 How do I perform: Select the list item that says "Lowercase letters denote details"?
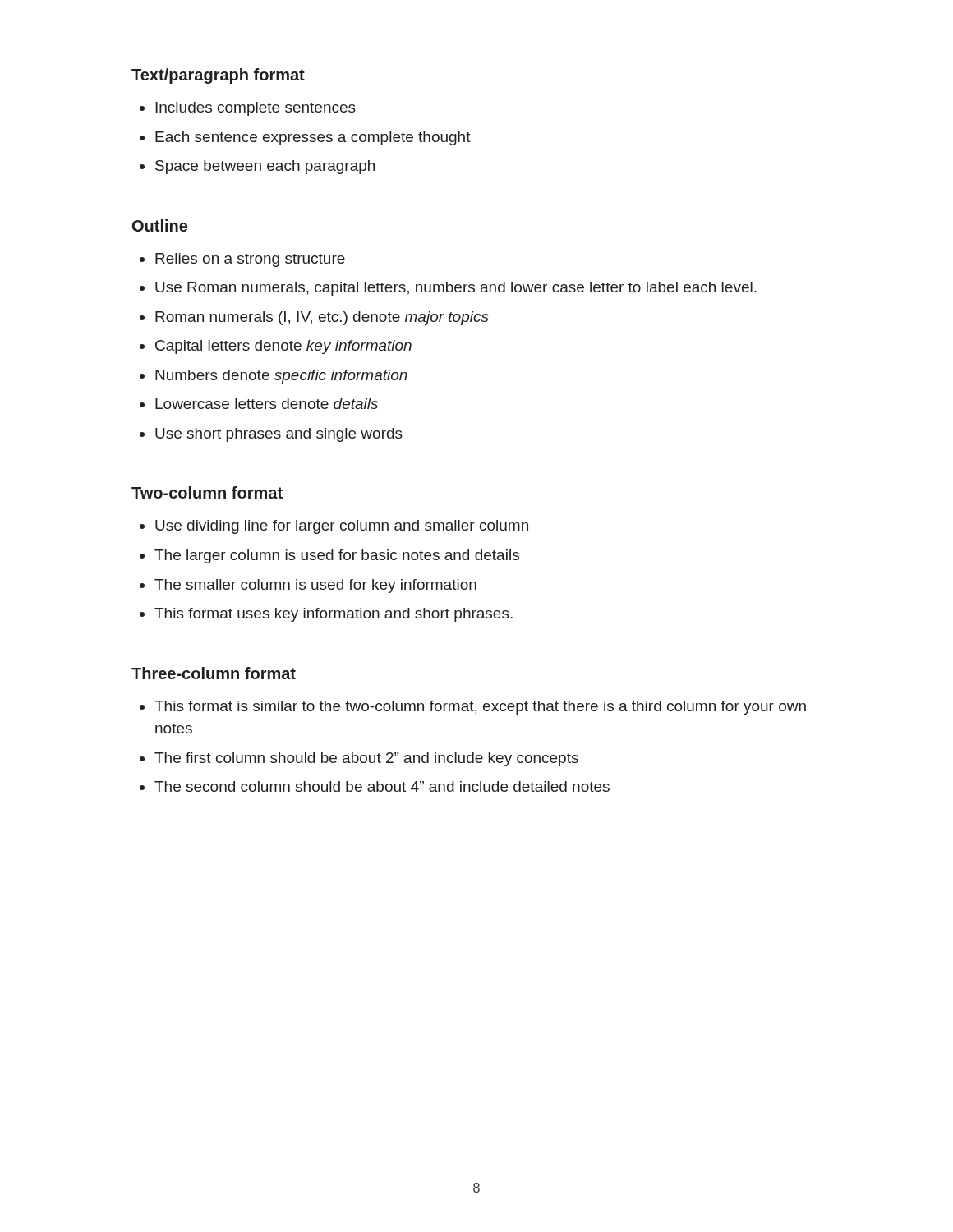tap(267, 404)
